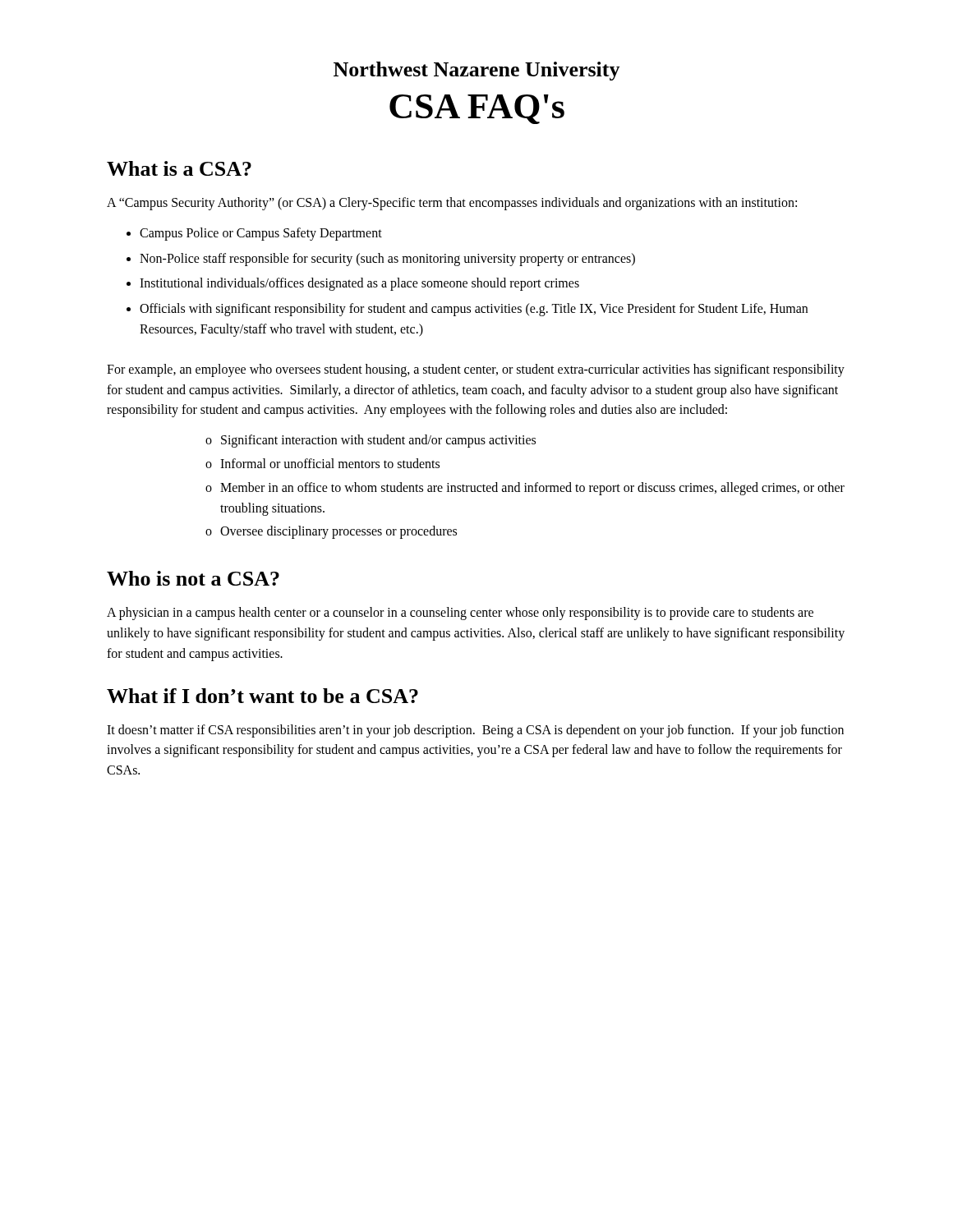Navigate to the passage starting "For example, an employee who oversees"
Image resolution: width=953 pixels, height=1232 pixels.
pos(476,389)
